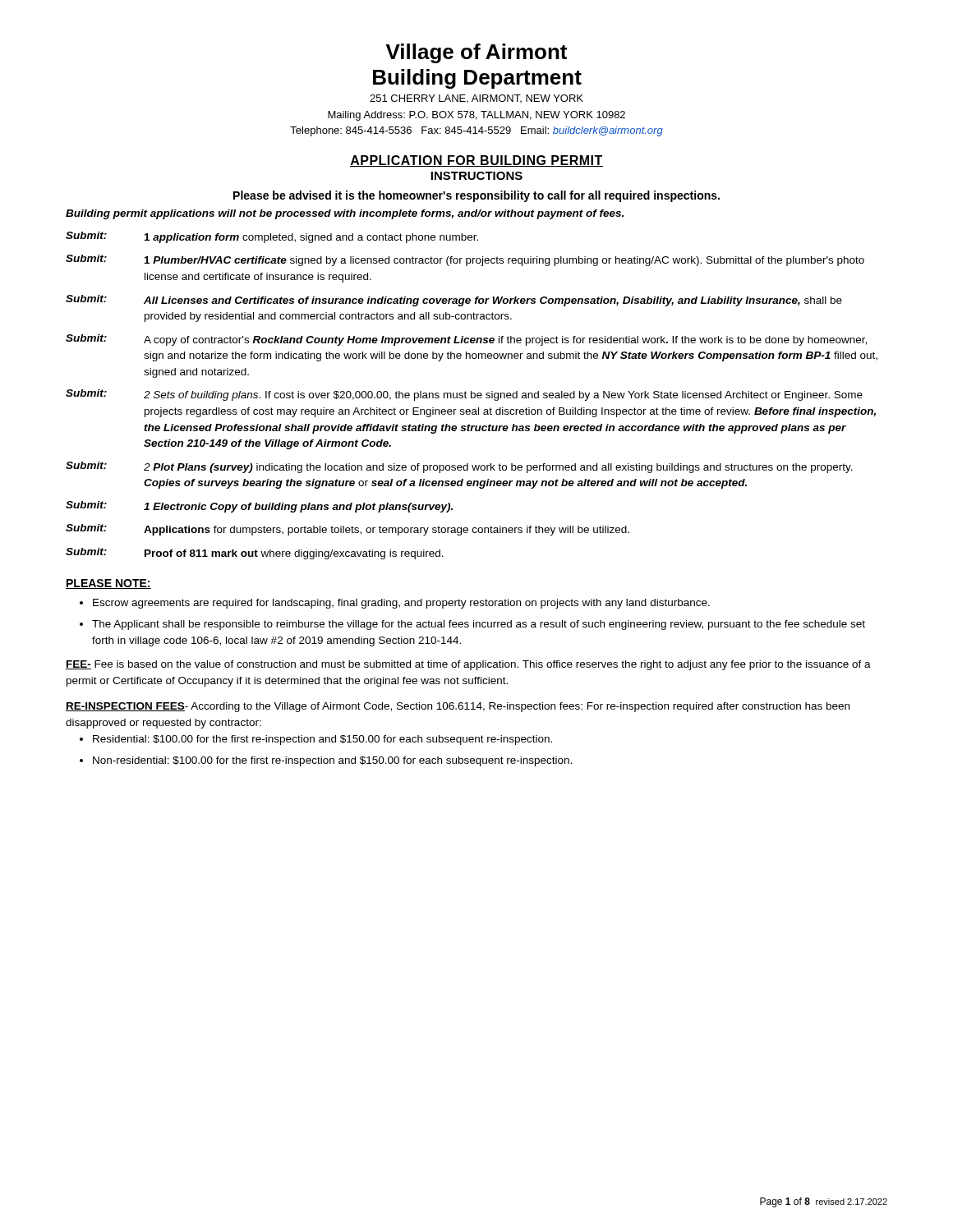The height and width of the screenshot is (1232, 953).
Task: Navigate to the region starting "Please be advised it is"
Action: click(x=476, y=195)
